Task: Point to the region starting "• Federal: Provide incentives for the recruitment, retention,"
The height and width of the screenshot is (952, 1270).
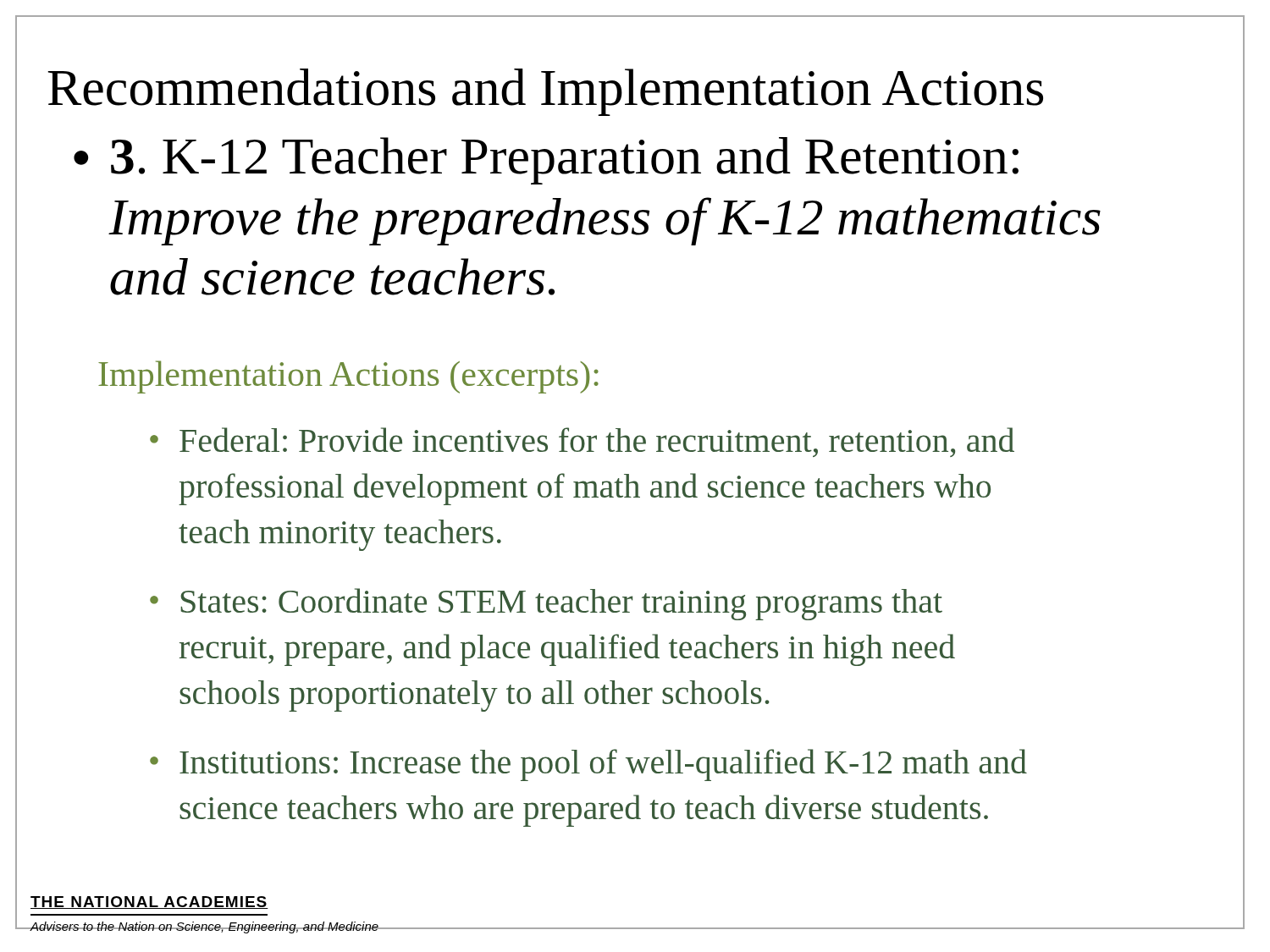Action: [x=581, y=487]
